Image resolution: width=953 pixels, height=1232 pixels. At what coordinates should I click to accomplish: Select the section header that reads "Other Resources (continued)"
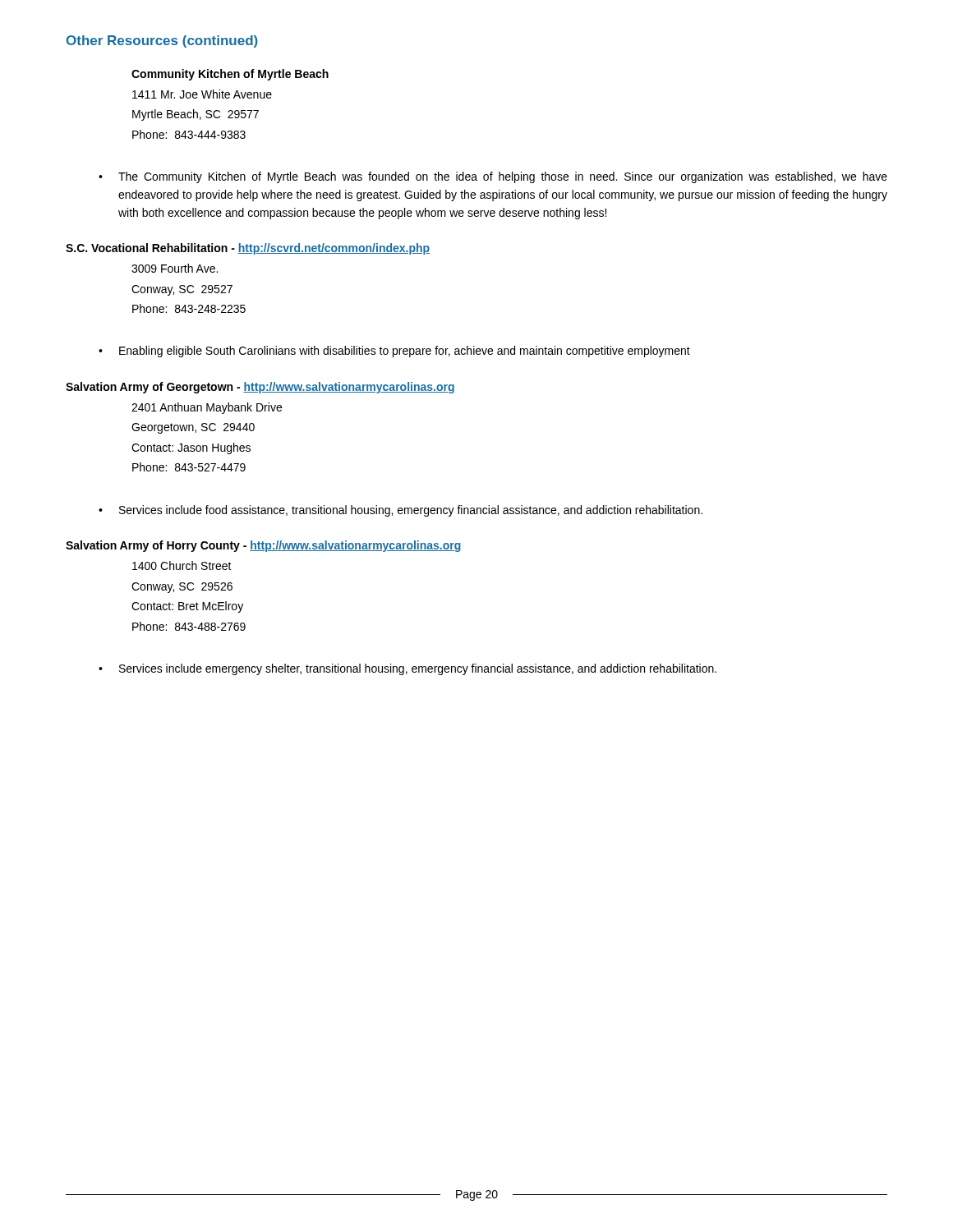162,41
